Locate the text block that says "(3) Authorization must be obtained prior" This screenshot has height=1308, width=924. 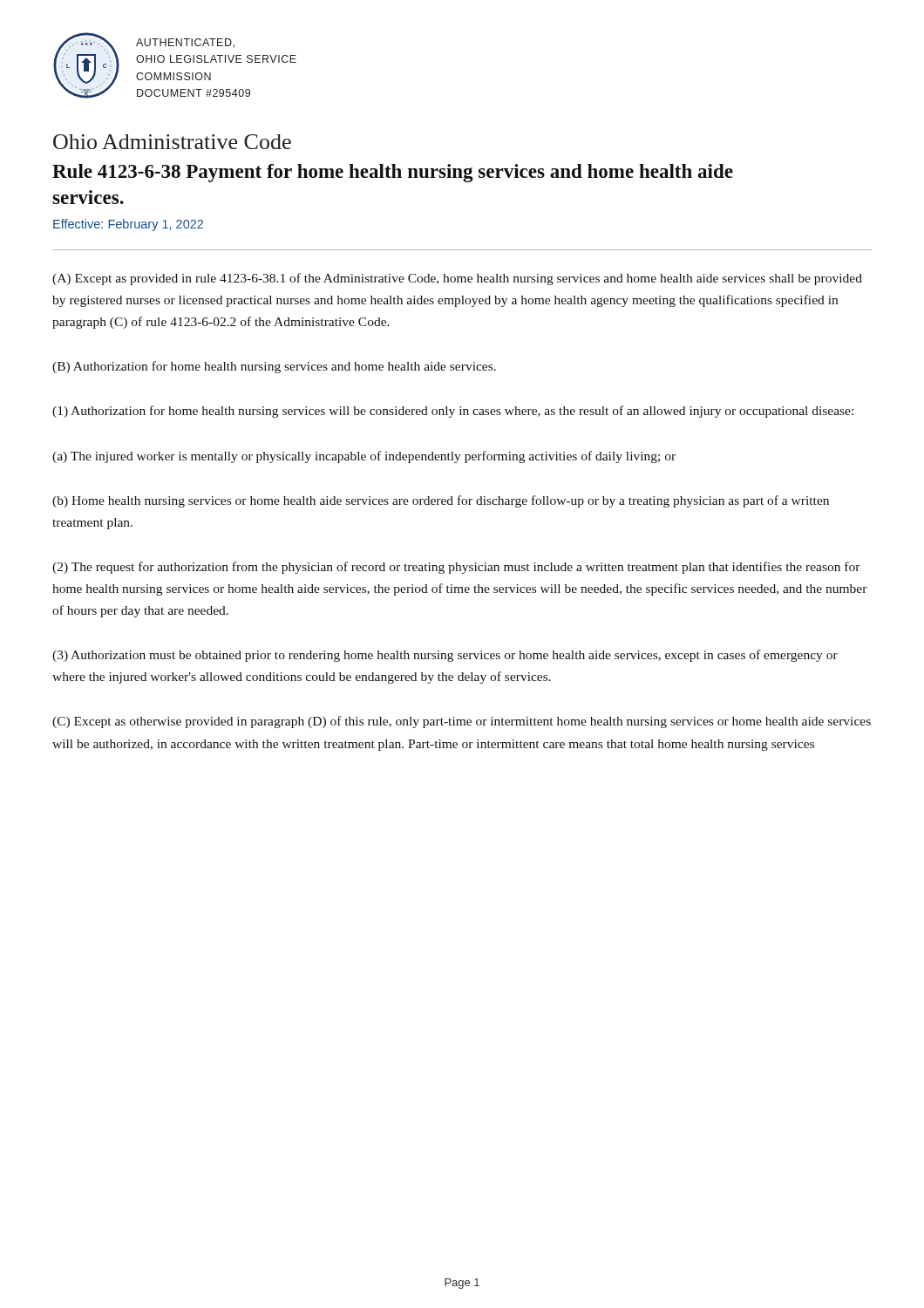(462, 666)
